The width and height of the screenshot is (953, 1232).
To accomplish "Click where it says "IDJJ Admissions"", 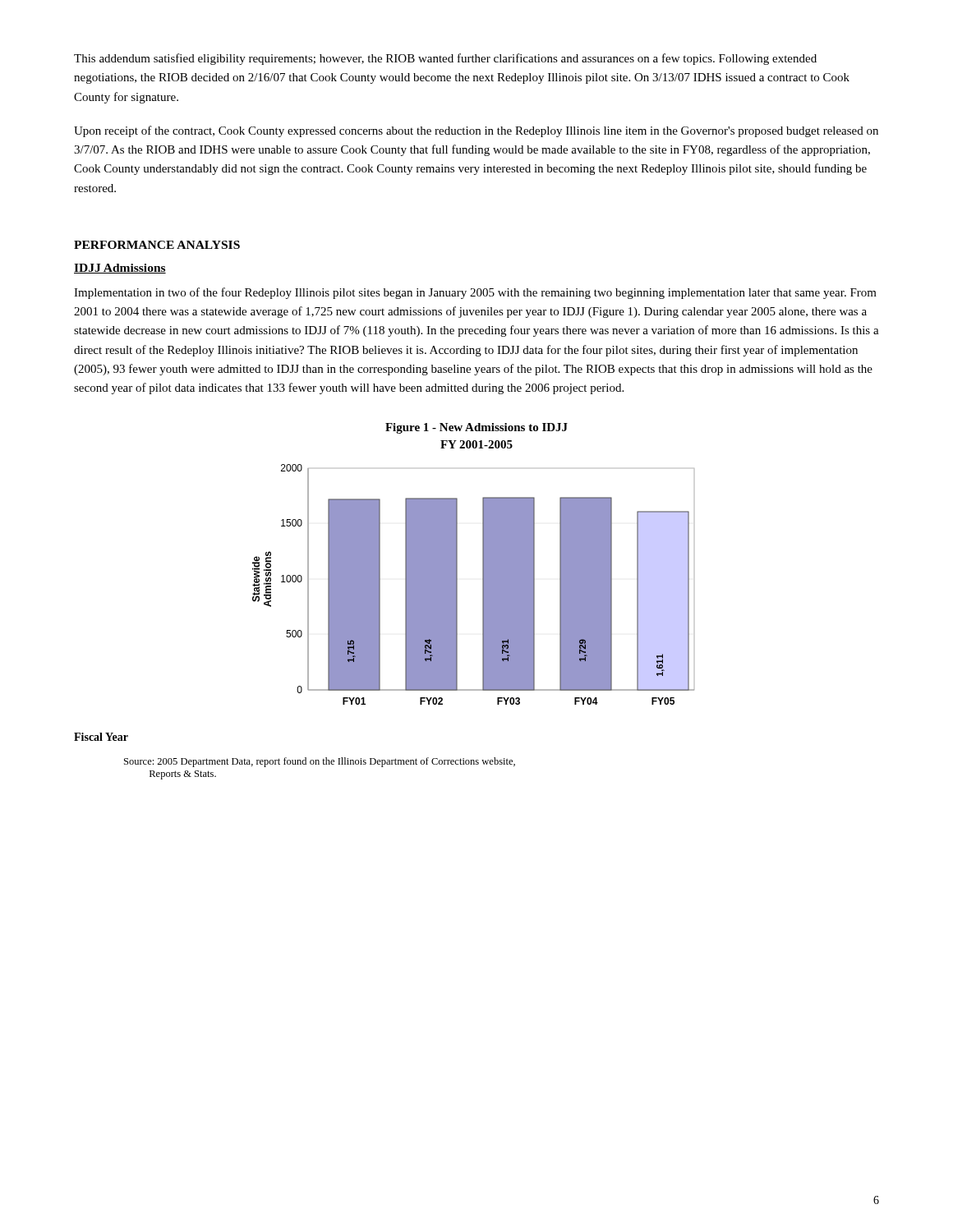I will pyautogui.click(x=120, y=267).
